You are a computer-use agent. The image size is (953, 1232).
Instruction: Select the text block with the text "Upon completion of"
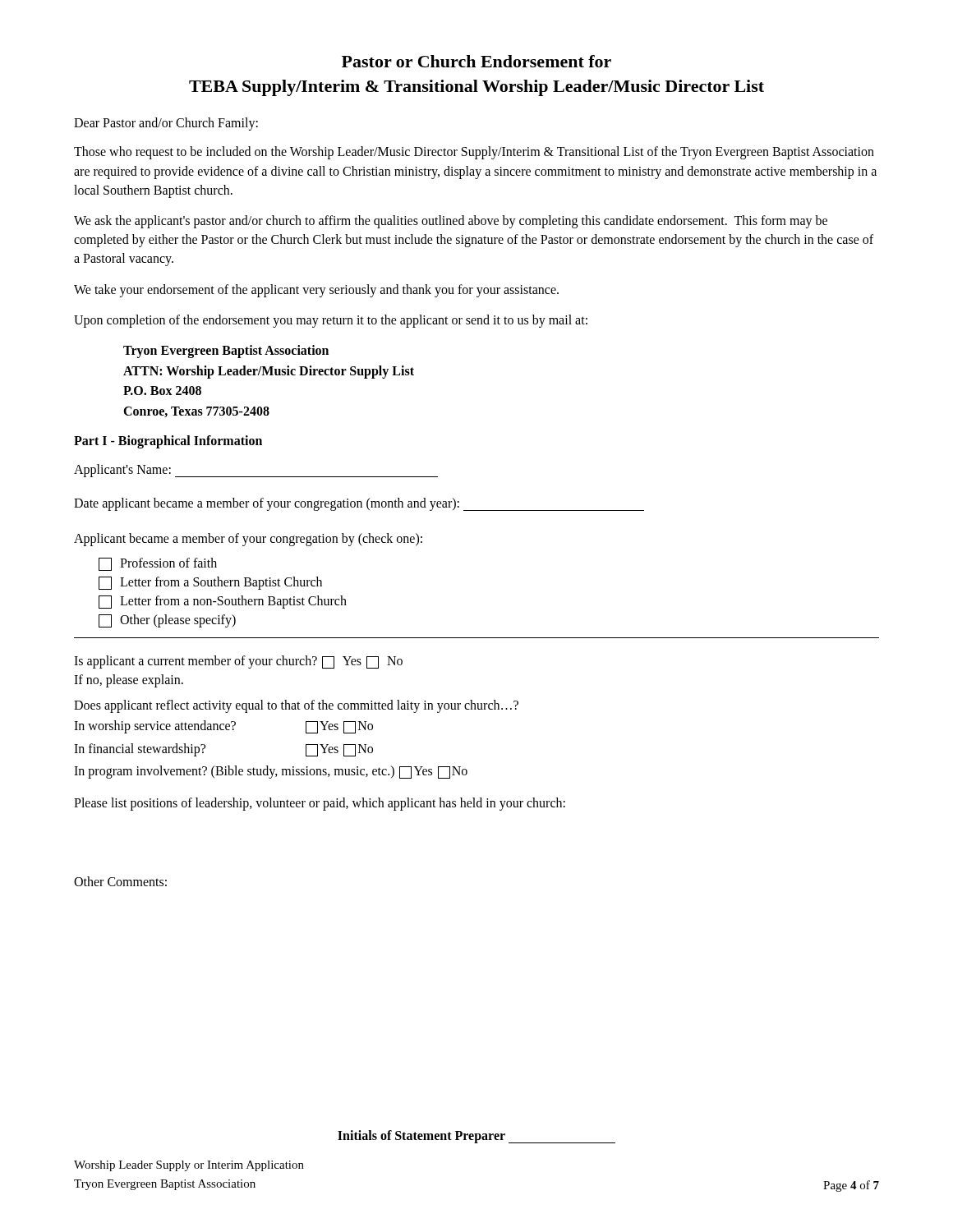tap(331, 320)
